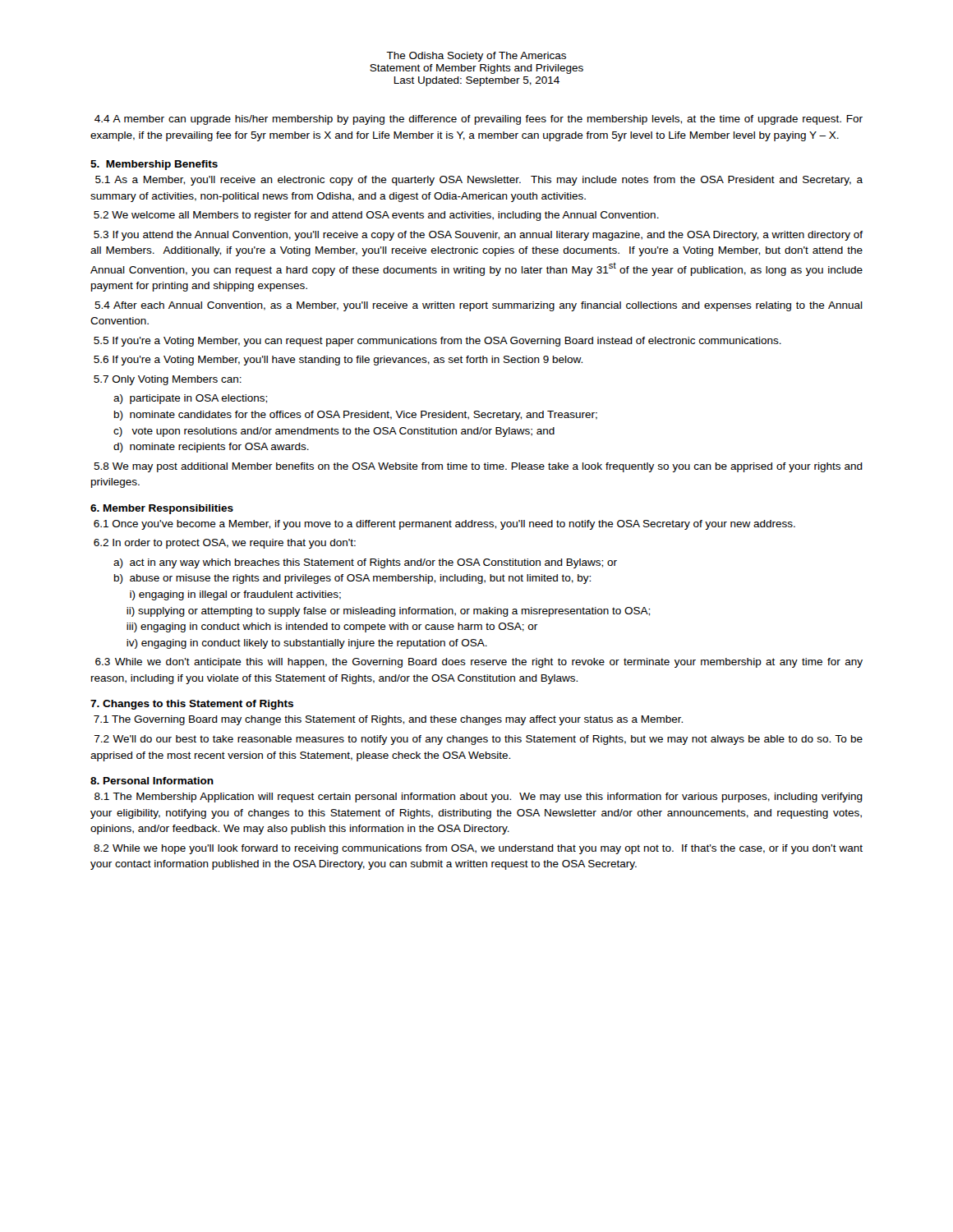Click on the passage starting "iv) engaging in conduct likely"
Image resolution: width=953 pixels, height=1232 pixels.
[x=305, y=642]
